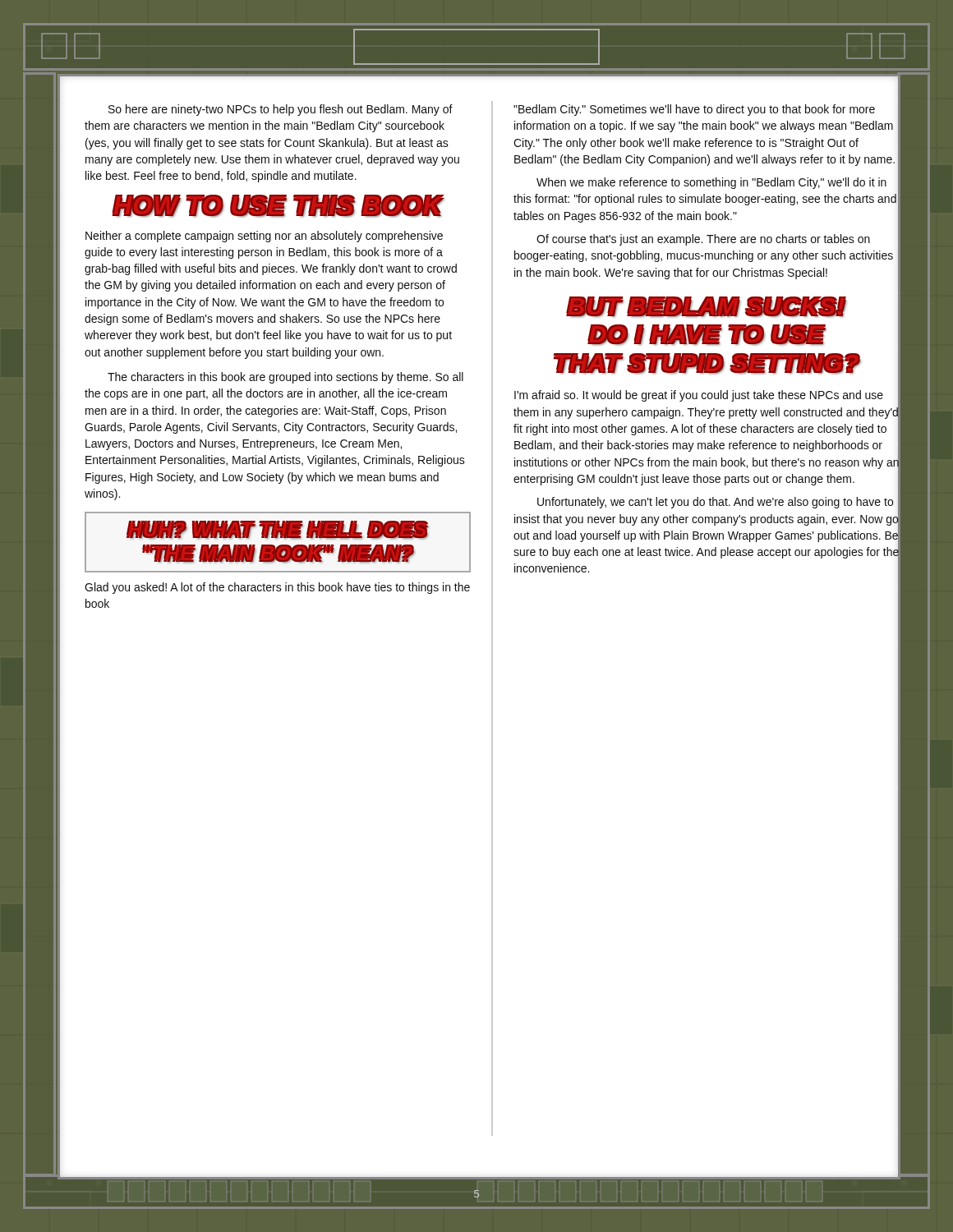
Task: Navigate to the element starting "Neither a complete campaign setting nor an"
Action: coord(278,294)
